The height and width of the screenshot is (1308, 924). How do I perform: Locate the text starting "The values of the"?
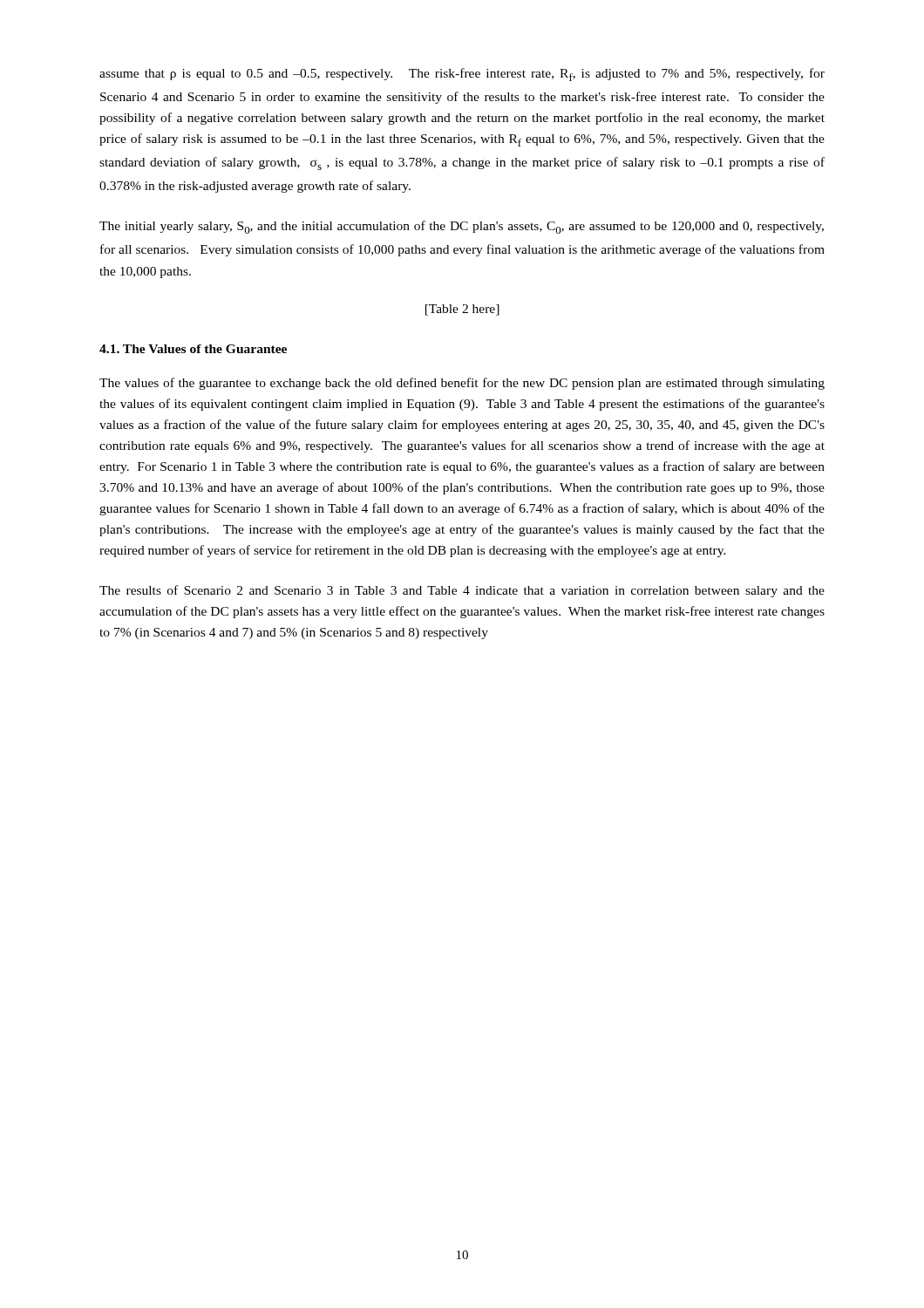(x=462, y=466)
